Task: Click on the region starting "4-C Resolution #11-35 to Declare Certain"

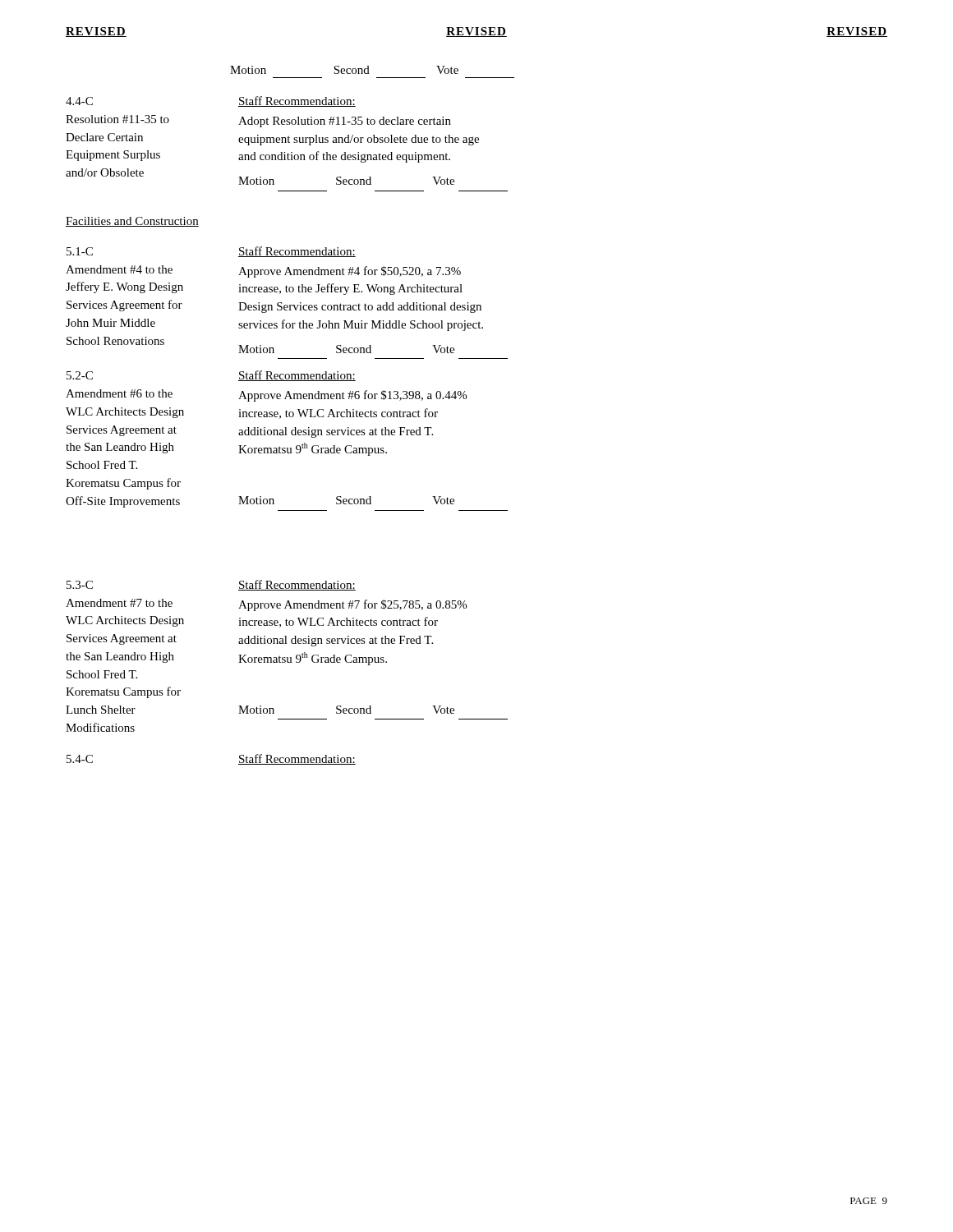Action: pyautogui.click(x=476, y=142)
